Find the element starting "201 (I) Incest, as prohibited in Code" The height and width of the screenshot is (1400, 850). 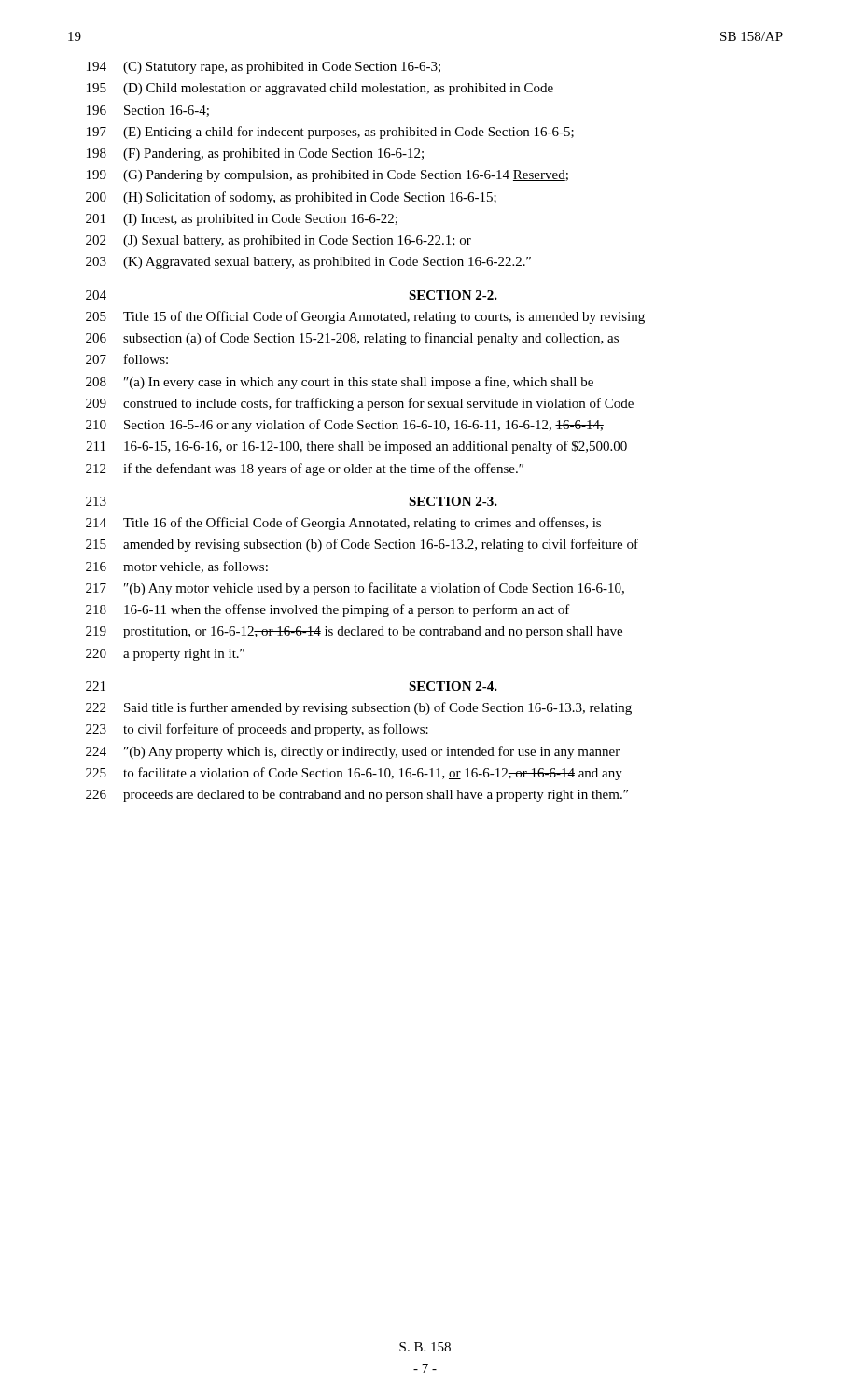(x=242, y=220)
